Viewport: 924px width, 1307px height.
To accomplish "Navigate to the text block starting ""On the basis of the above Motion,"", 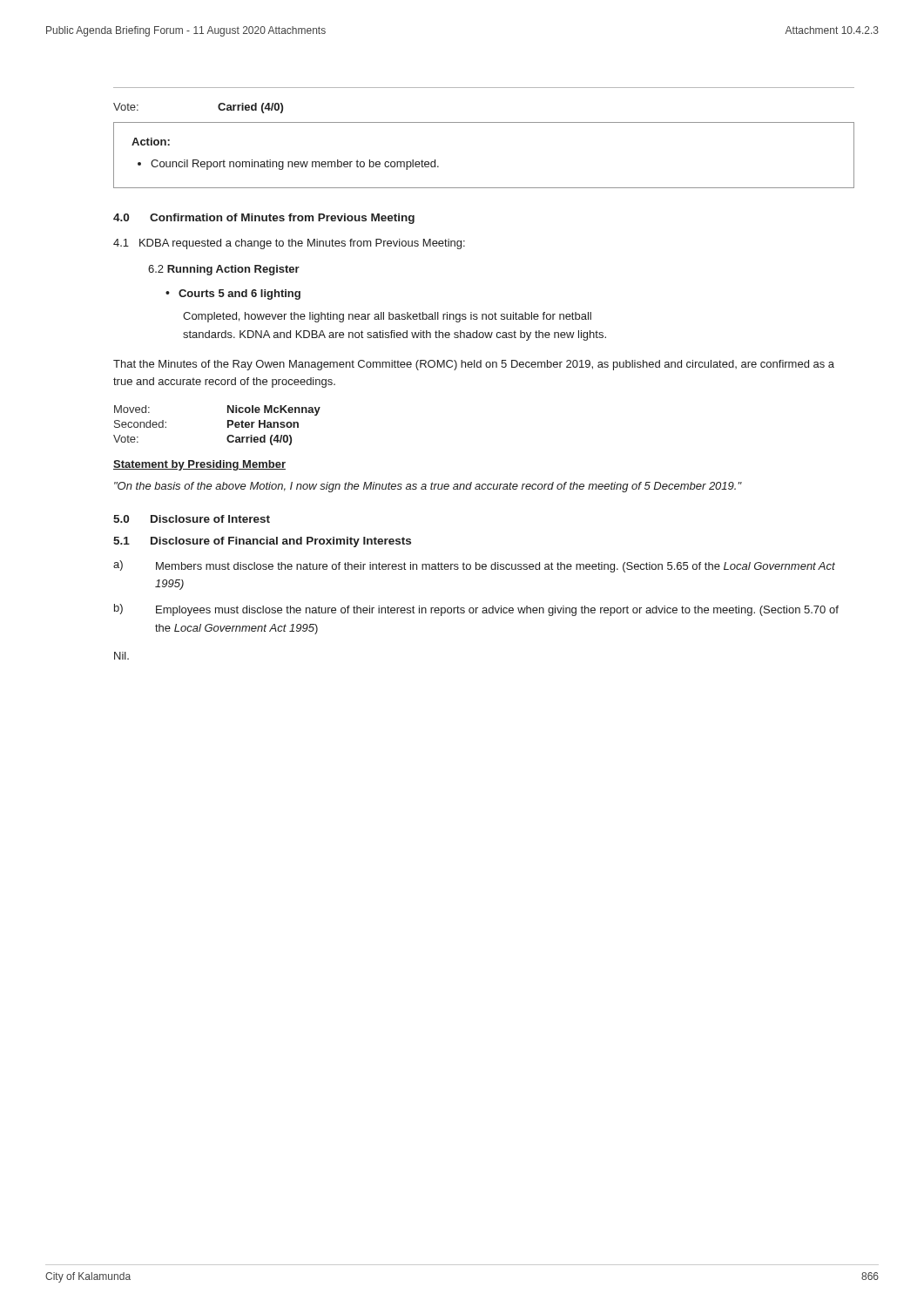I will click(427, 486).
